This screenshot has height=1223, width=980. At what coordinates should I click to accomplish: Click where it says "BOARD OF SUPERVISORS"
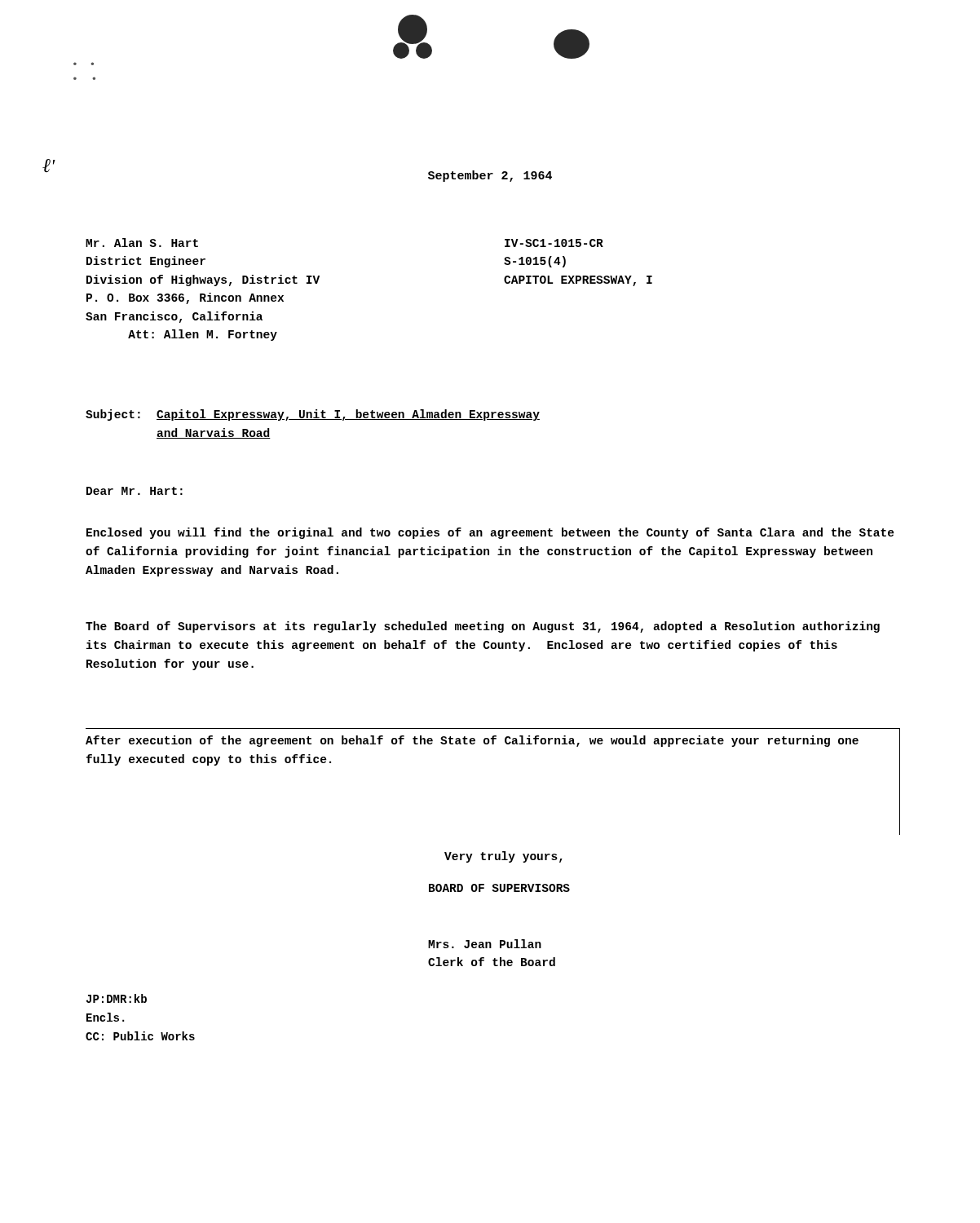[499, 889]
